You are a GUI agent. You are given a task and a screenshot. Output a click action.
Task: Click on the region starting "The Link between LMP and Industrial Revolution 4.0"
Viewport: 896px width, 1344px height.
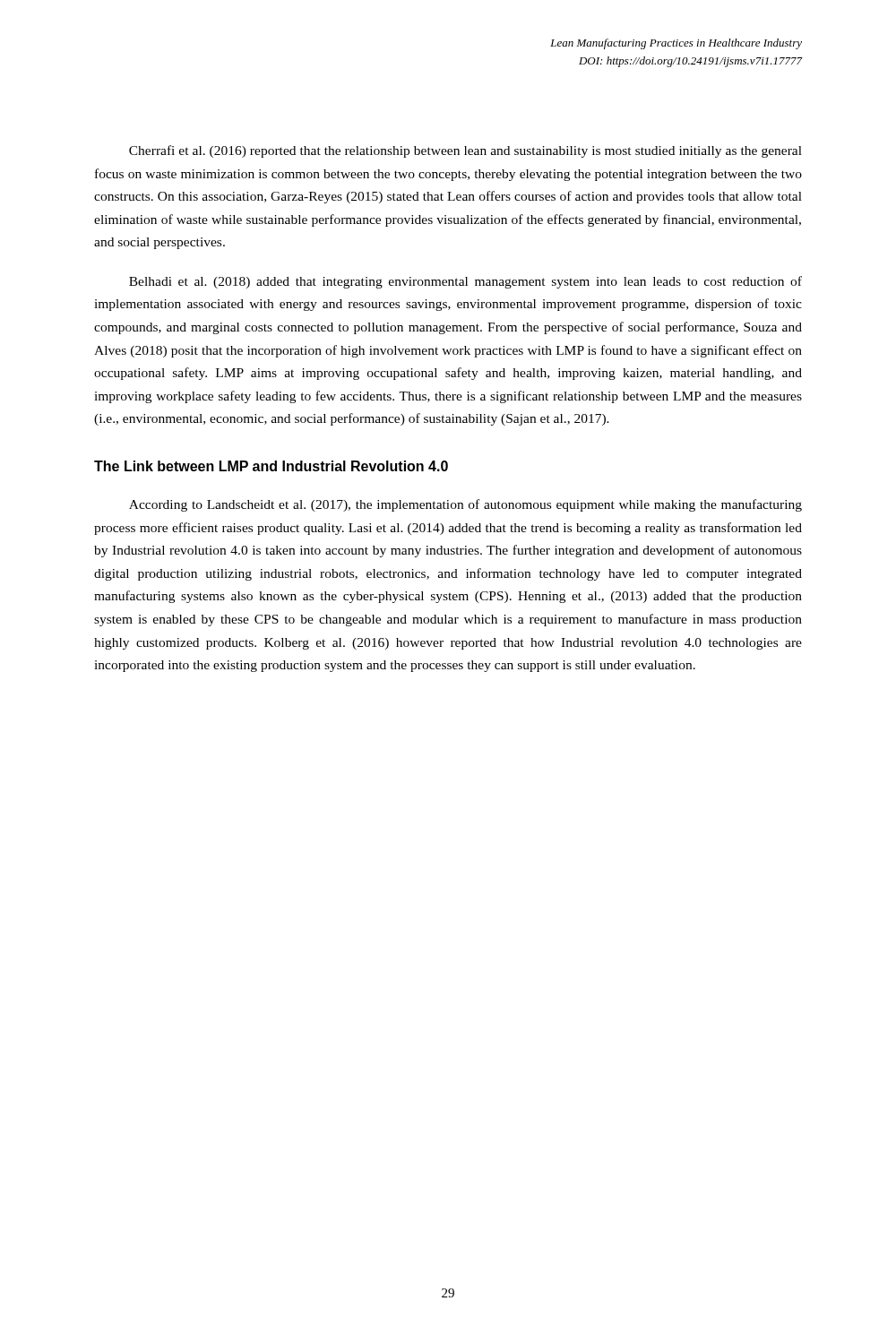[x=271, y=466]
